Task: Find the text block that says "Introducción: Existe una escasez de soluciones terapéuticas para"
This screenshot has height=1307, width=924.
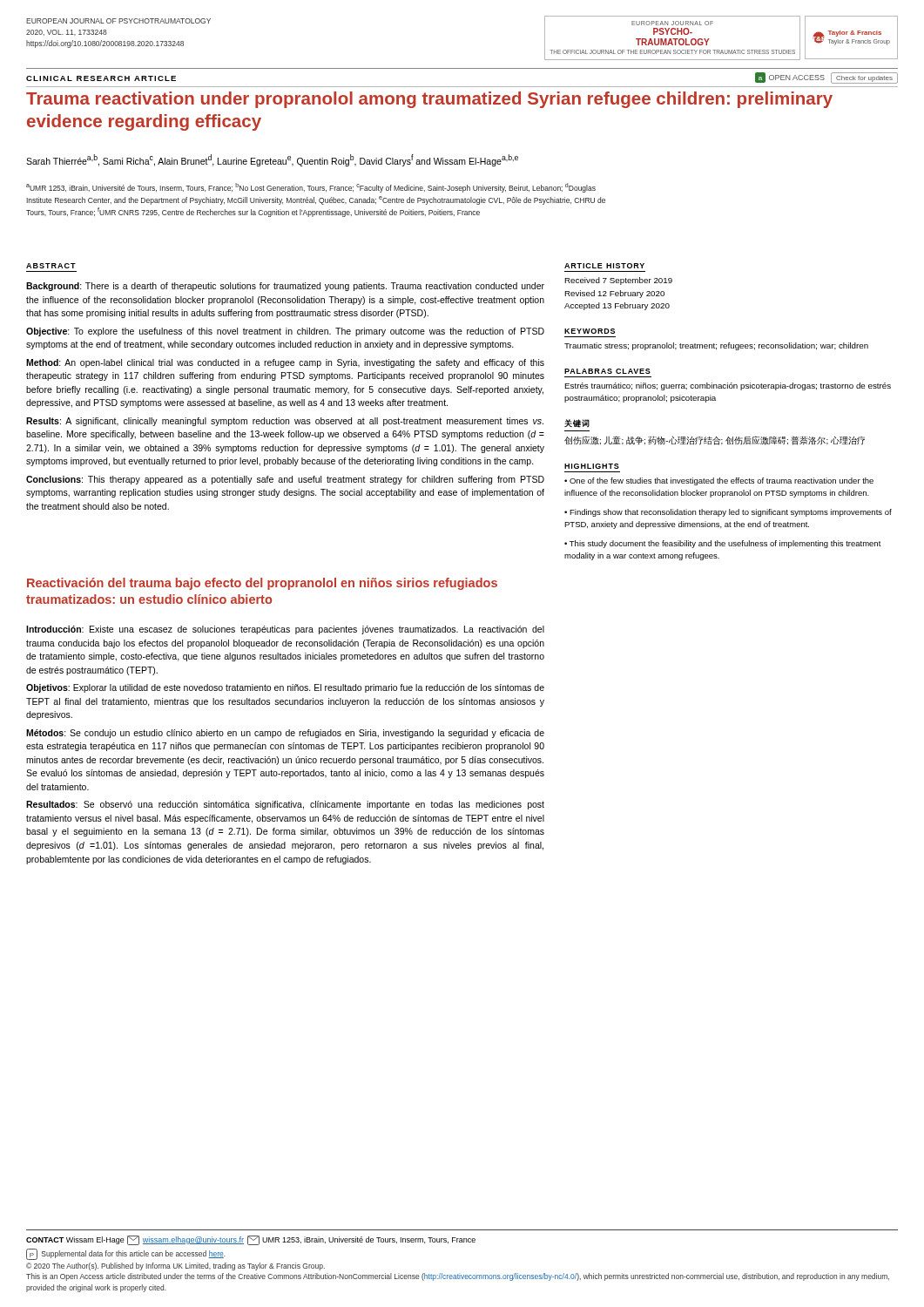Action: (x=285, y=745)
